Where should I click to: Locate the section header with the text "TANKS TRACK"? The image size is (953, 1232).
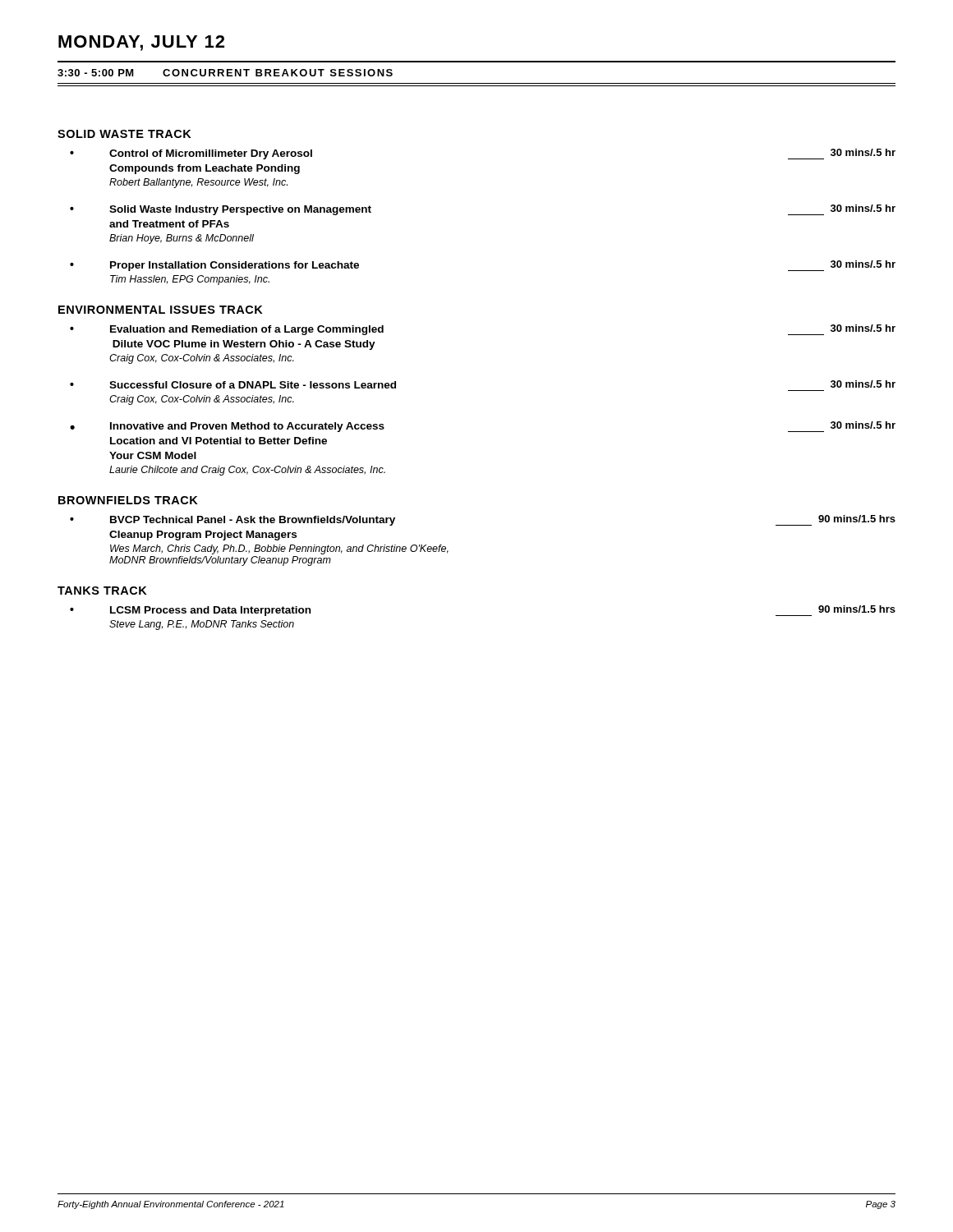point(102,591)
